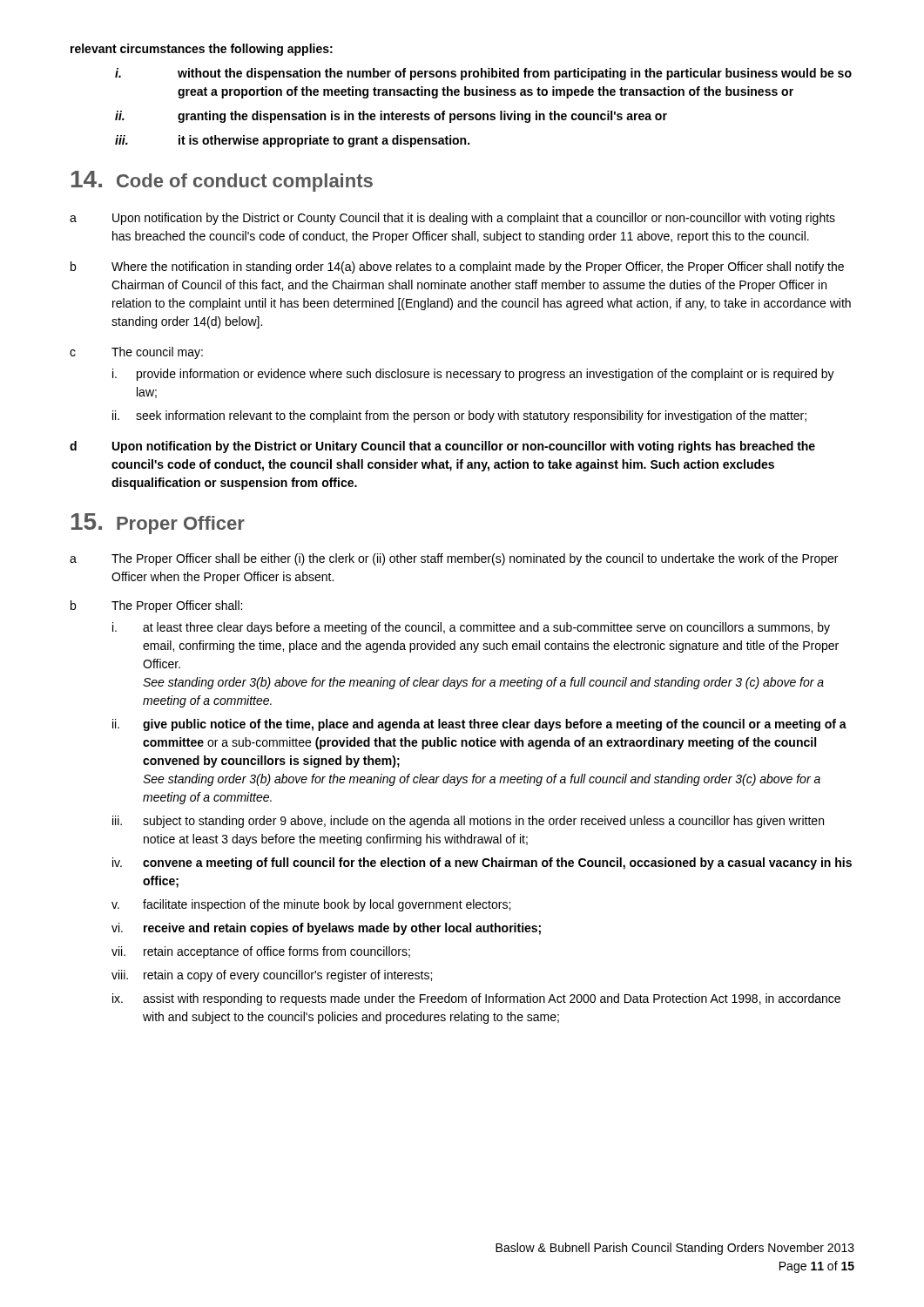Click on the list item containing "iii. subject to standing order 9 above, include"
The image size is (924, 1307).
(483, 830)
